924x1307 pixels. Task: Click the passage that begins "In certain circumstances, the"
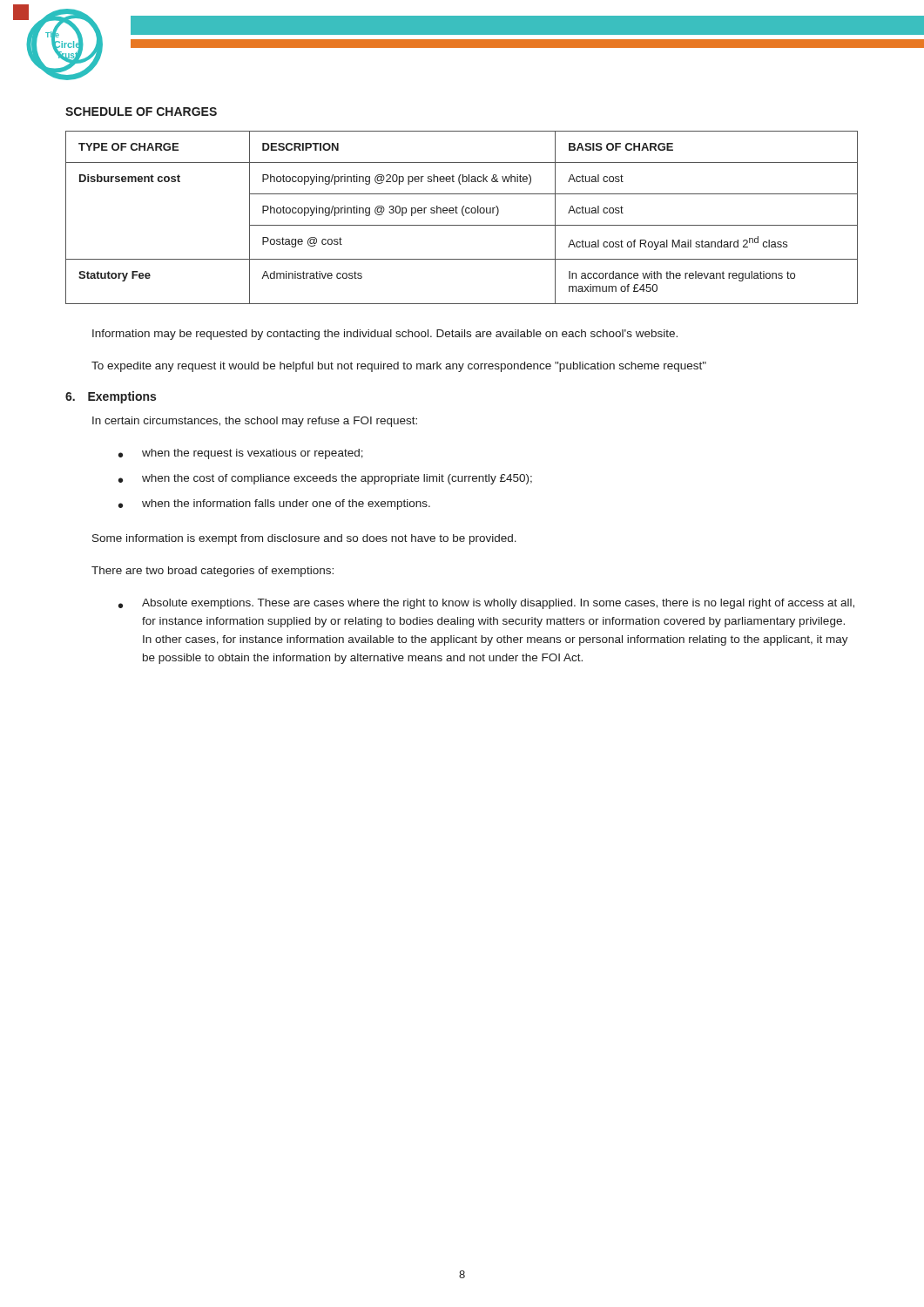point(255,421)
